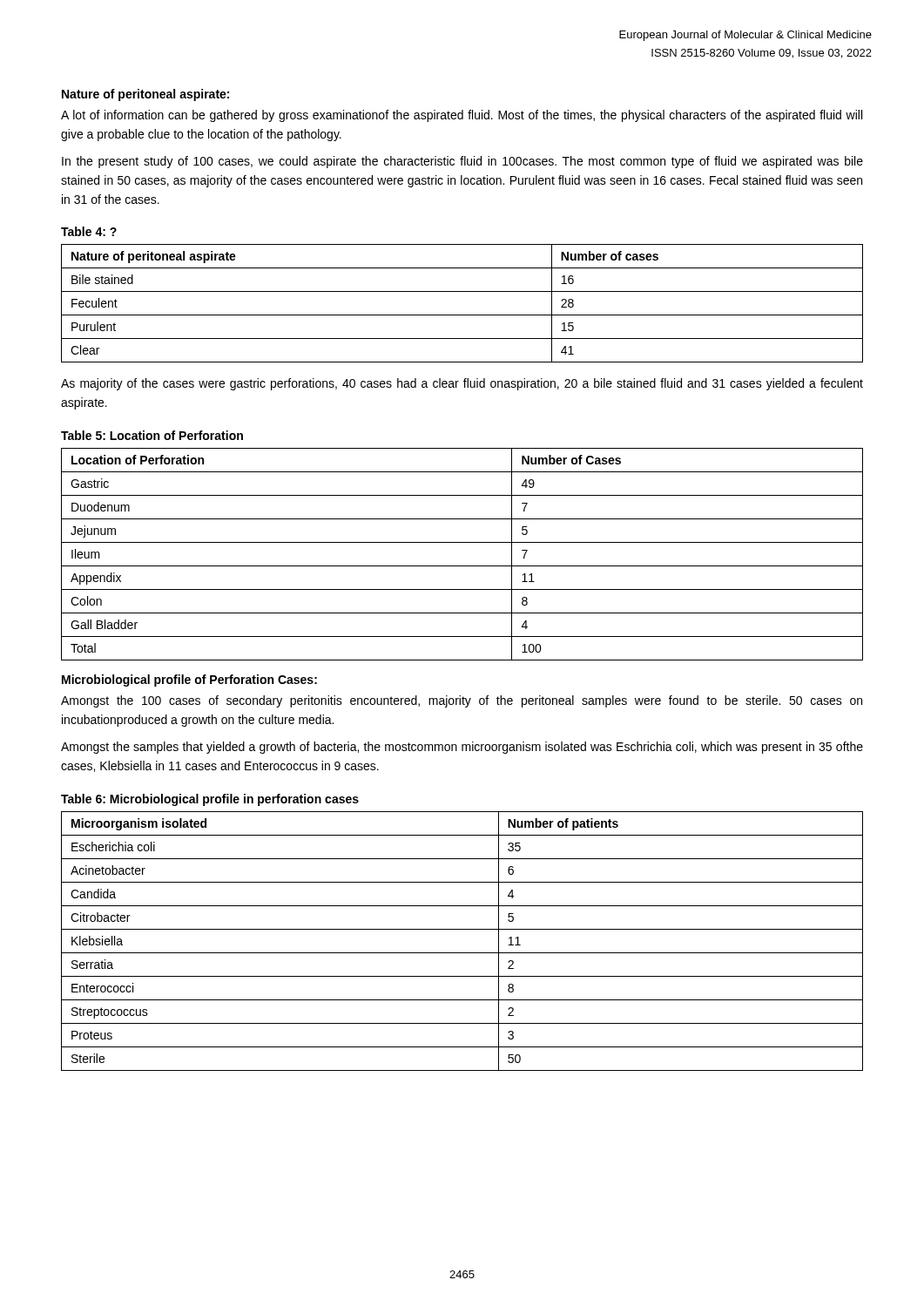Click on the section header that says "Microbiological profile of Perforation Cases:"
Screen dimensions: 1307x924
click(189, 679)
